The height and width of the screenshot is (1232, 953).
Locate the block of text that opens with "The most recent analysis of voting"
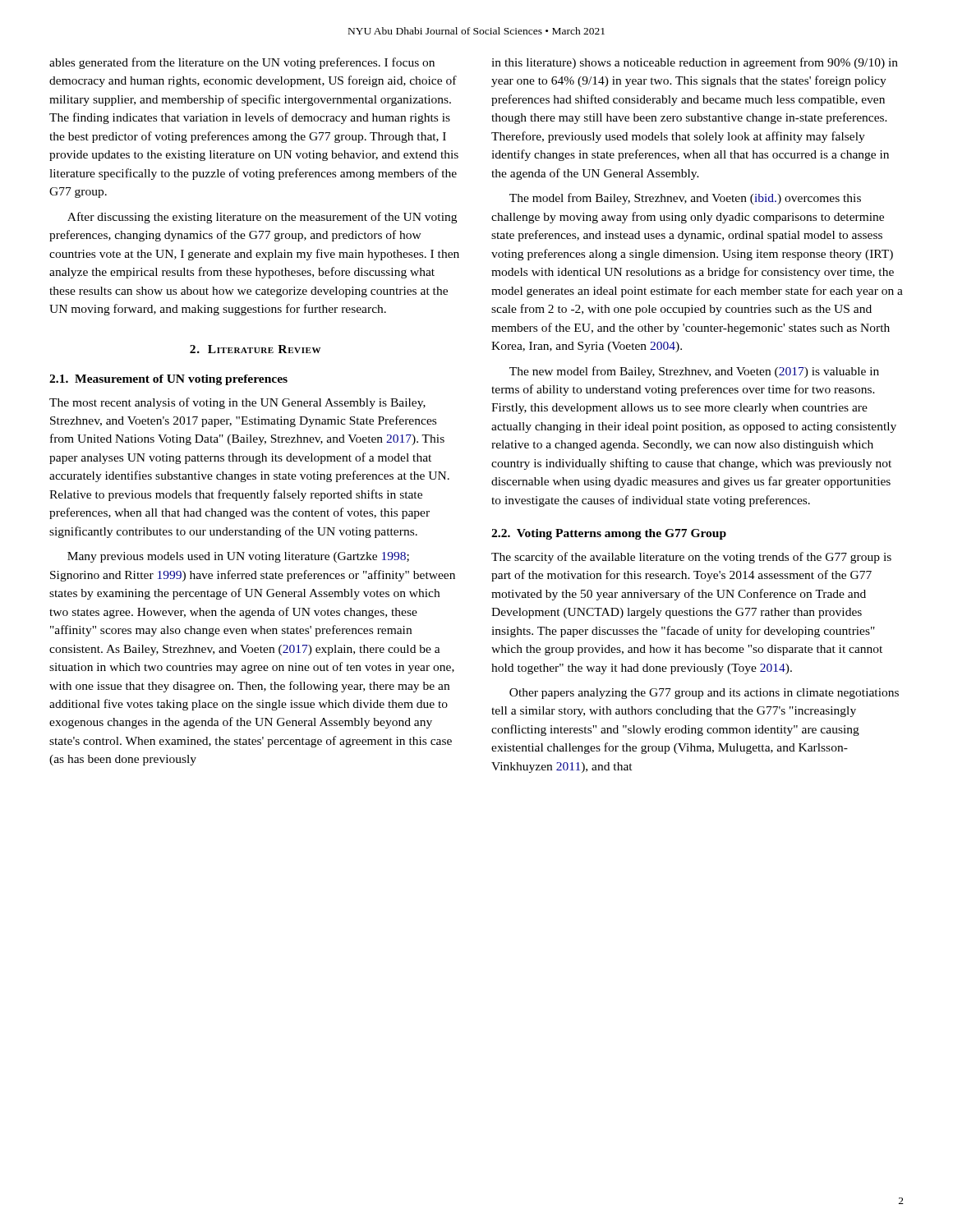point(250,466)
